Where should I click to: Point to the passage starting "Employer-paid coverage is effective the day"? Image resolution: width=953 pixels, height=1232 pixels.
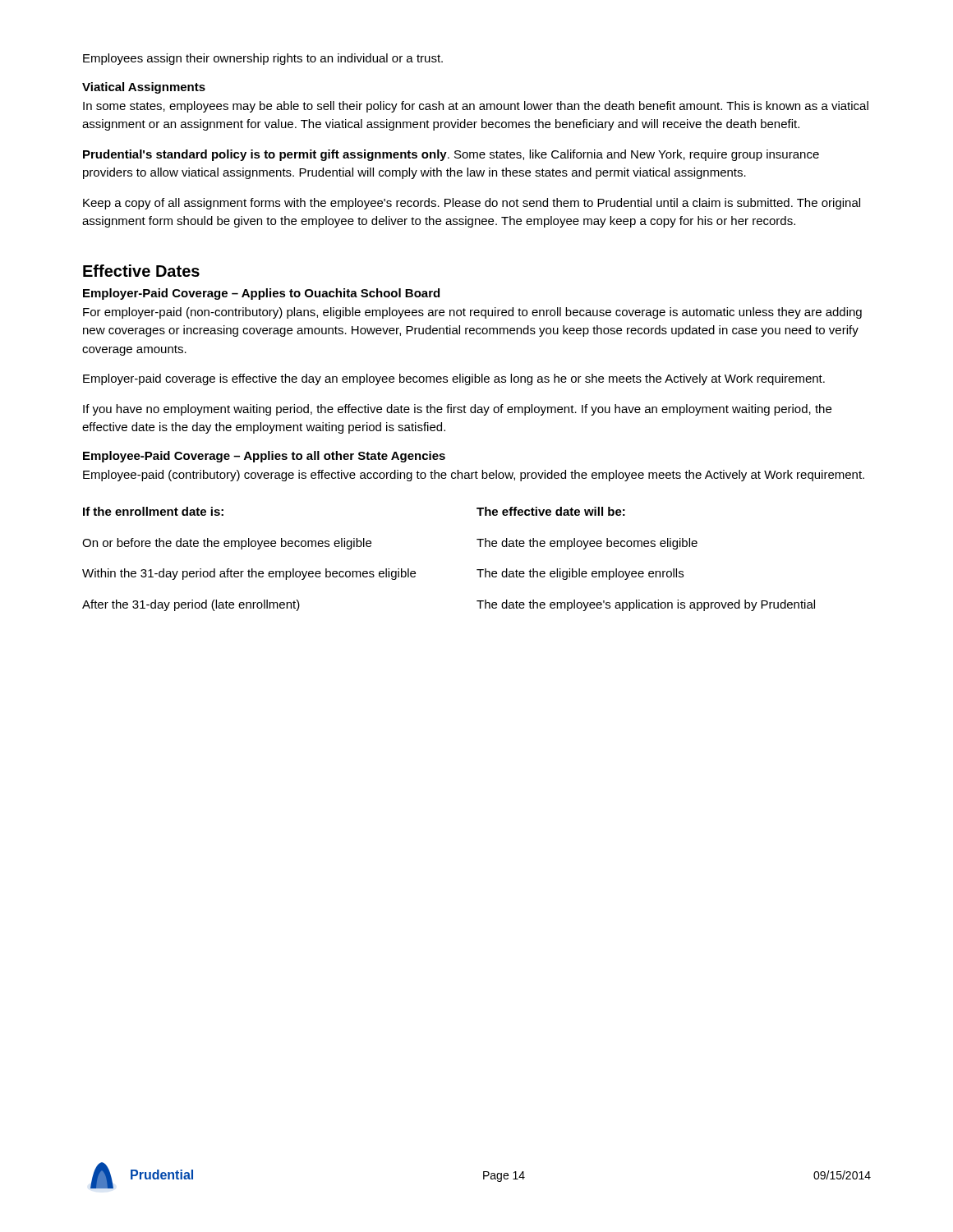point(454,378)
